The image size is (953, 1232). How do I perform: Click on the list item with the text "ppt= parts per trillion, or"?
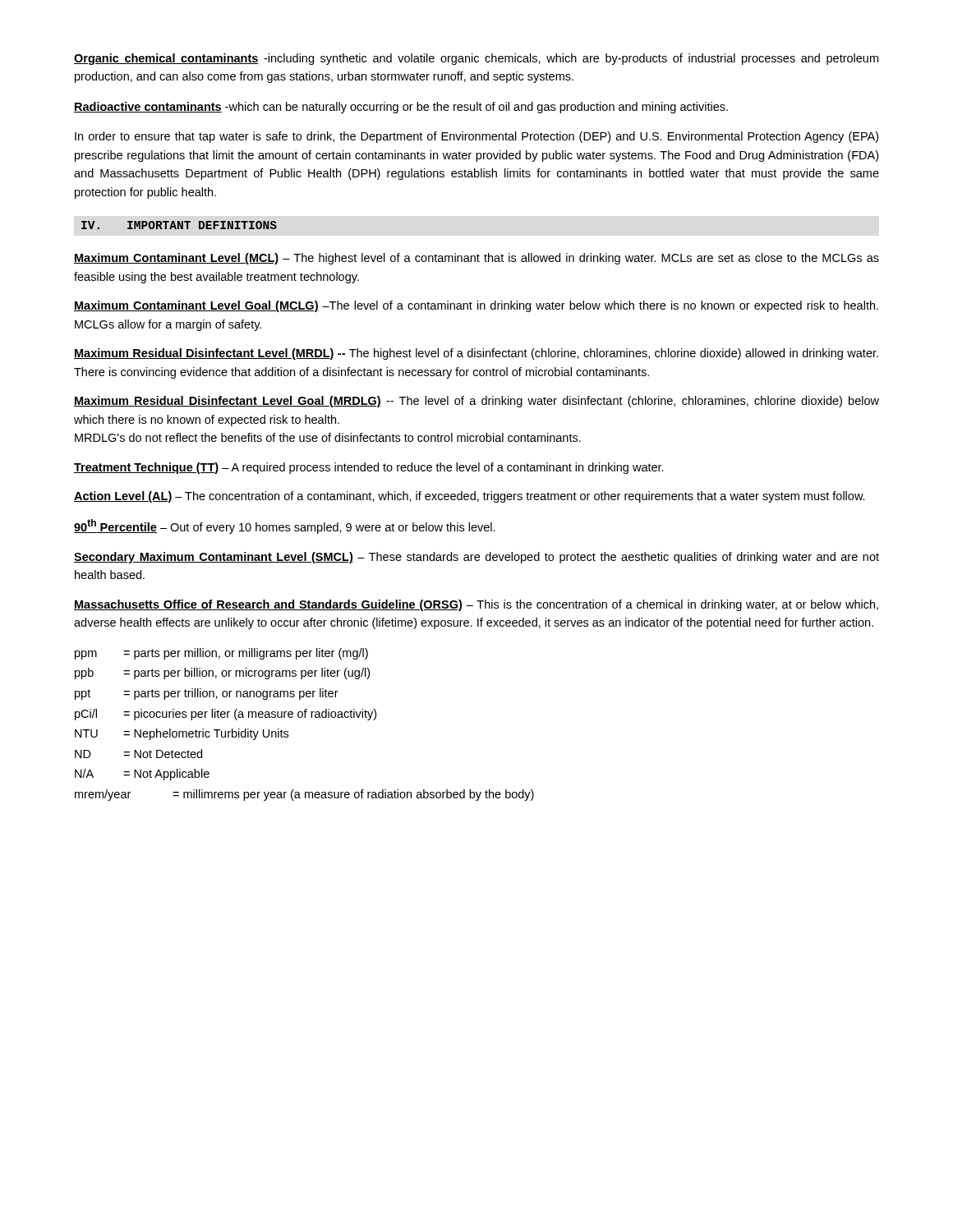[x=206, y=693]
